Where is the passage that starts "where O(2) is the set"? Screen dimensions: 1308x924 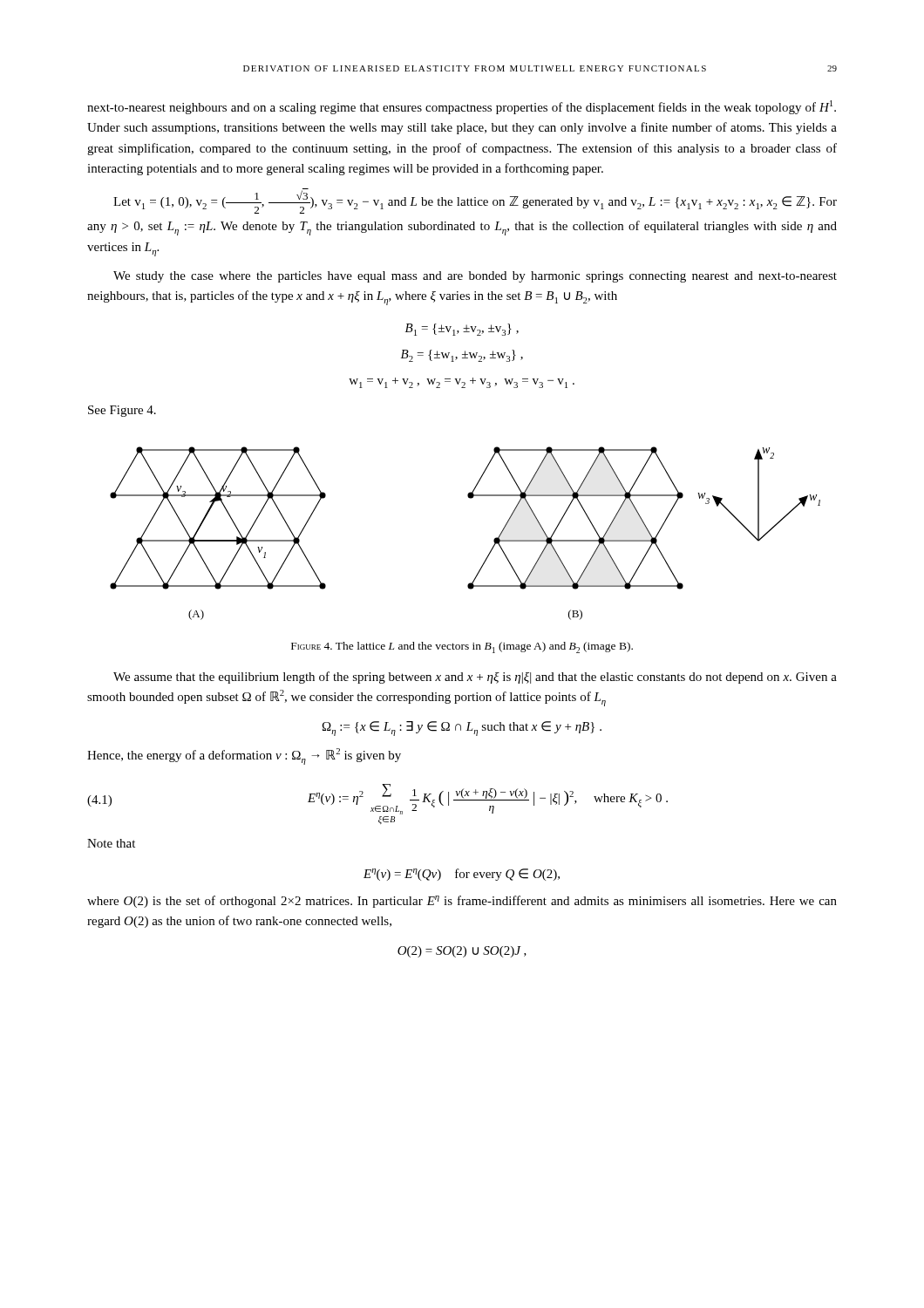click(x=462, y=911)
